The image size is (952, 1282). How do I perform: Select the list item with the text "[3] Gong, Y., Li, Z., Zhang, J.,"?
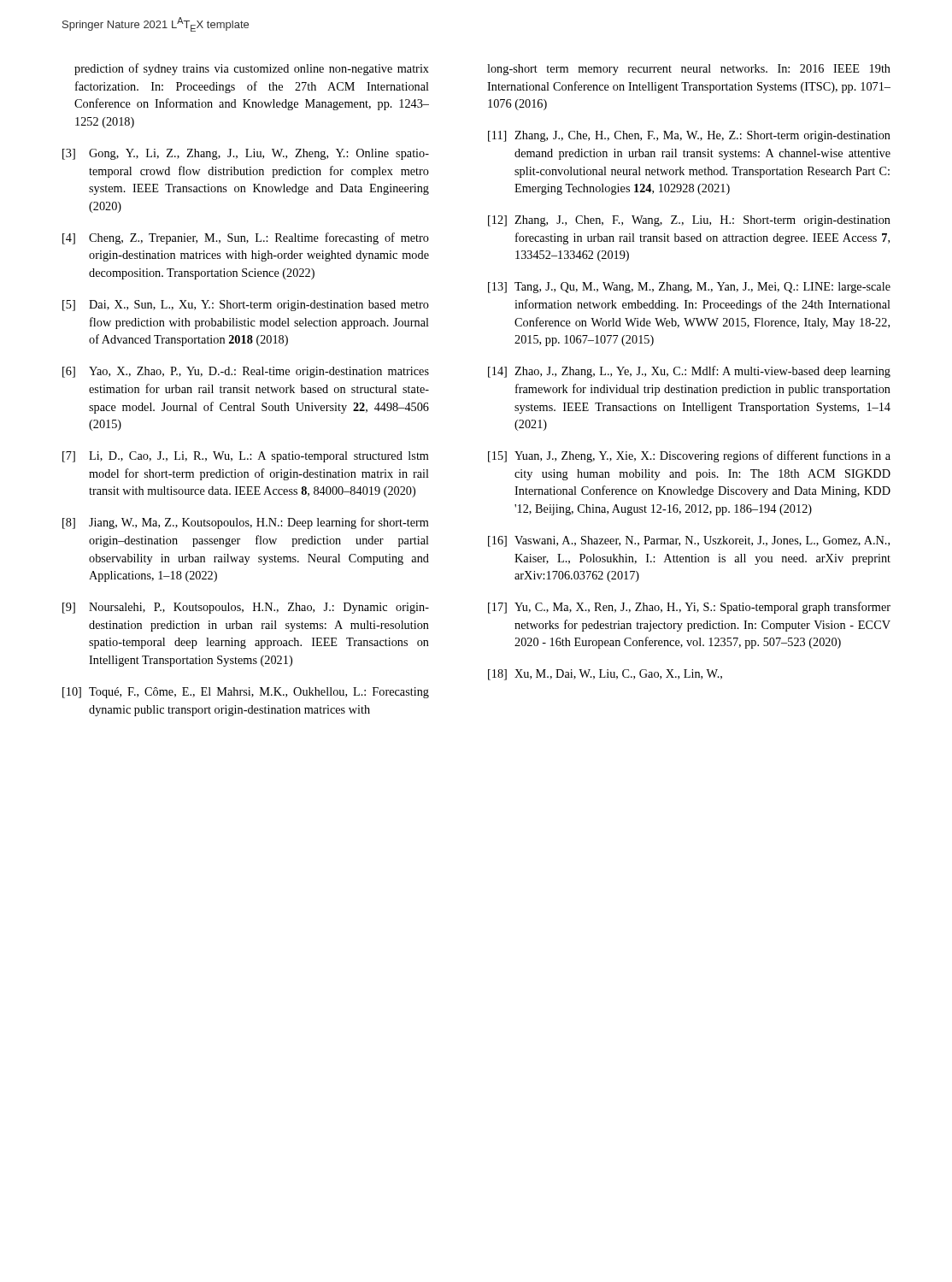[x=245, y=180]
